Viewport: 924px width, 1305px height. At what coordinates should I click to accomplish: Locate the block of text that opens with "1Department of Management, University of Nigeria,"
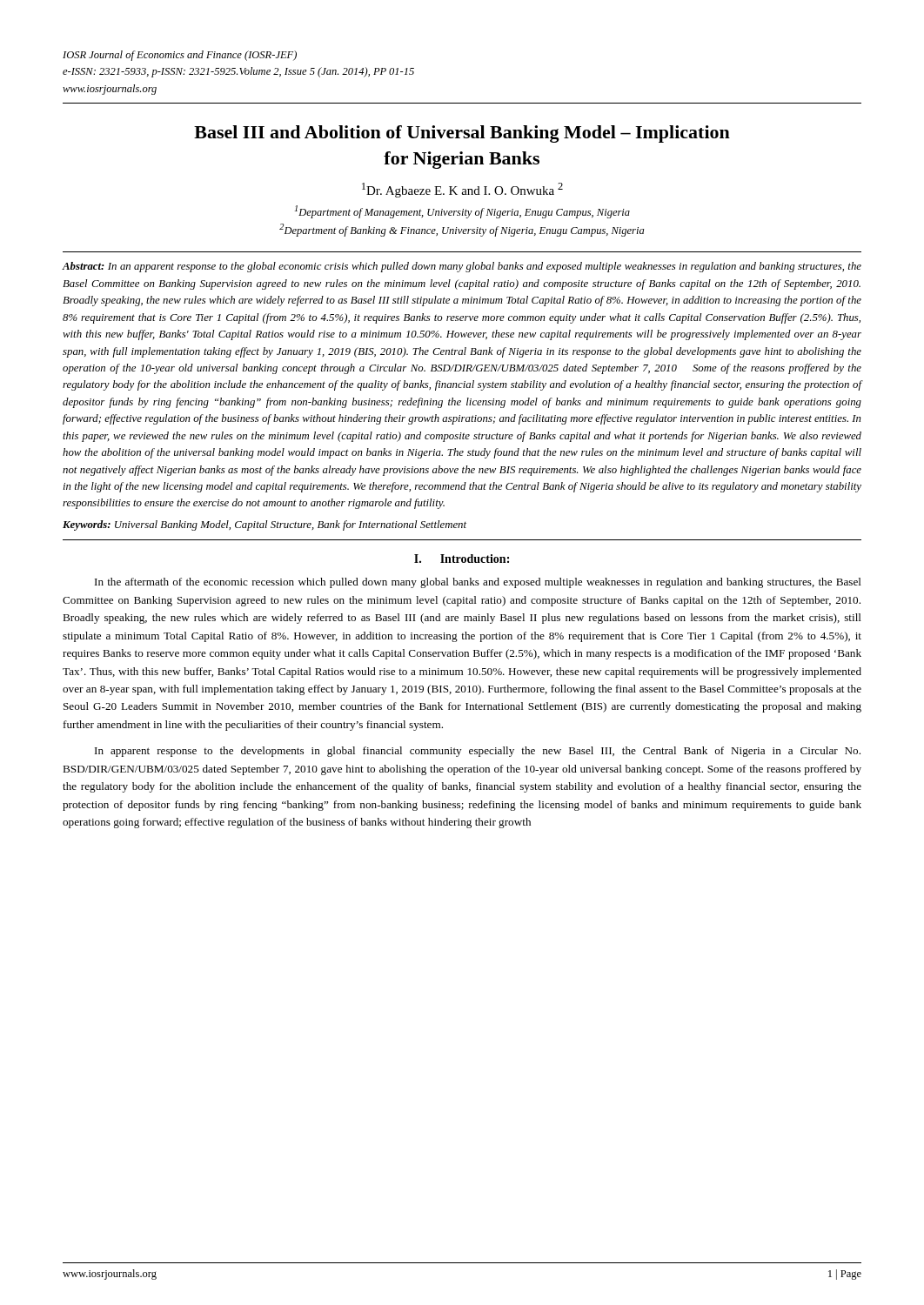pos(462,220)
